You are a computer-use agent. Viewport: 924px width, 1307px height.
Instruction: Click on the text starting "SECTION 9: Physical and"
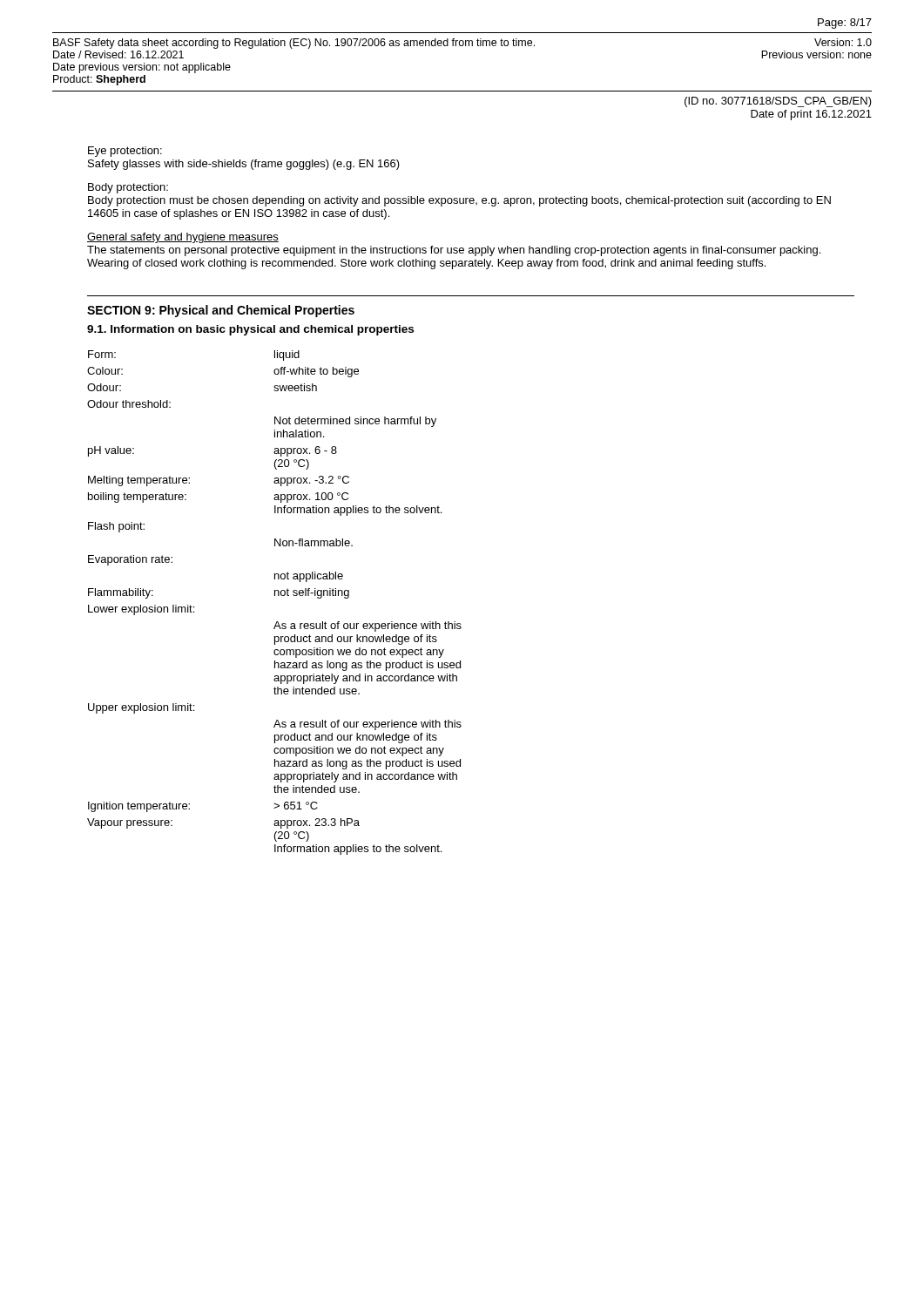click(x=221, y=310)
